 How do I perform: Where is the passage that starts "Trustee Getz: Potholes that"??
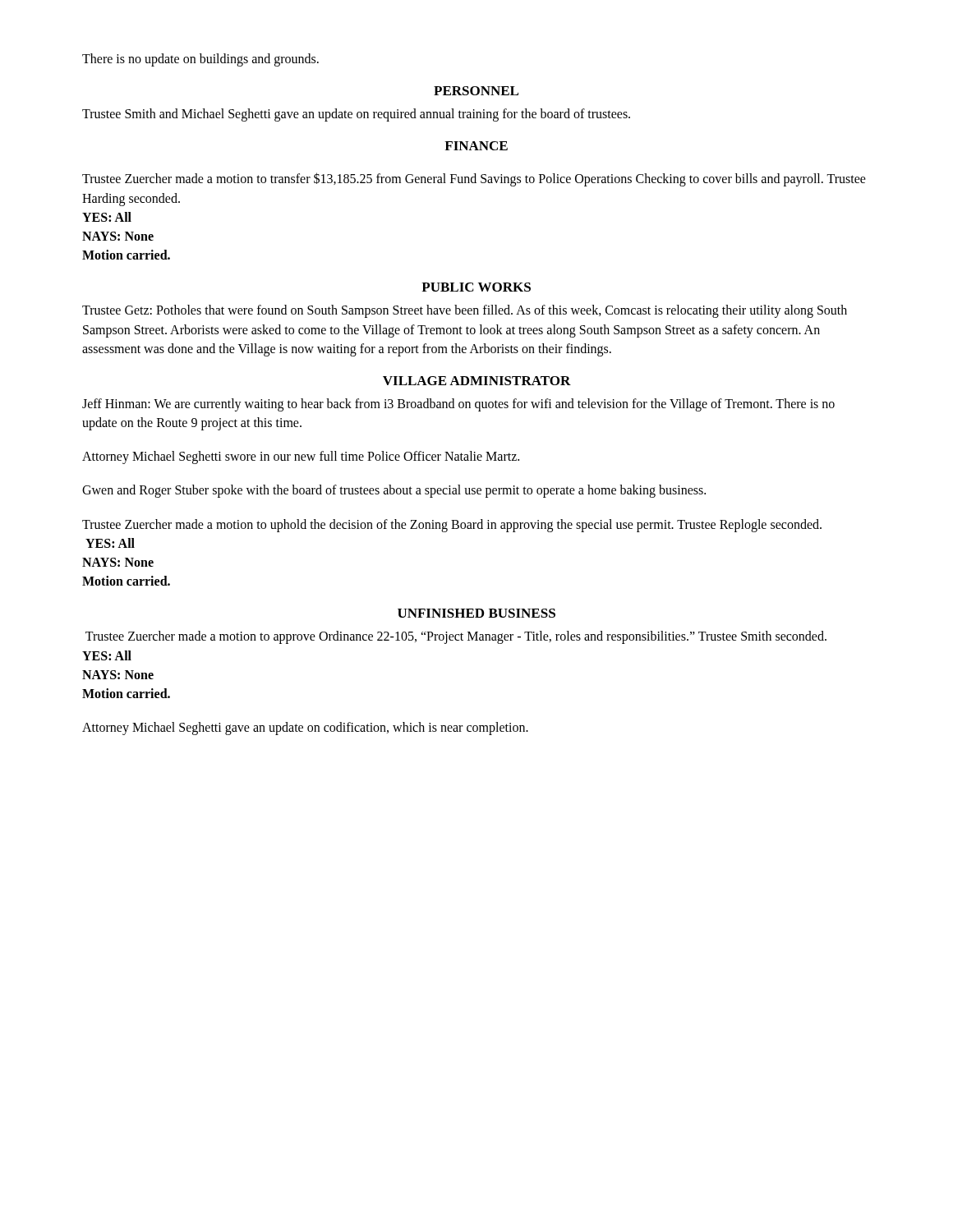465,329
